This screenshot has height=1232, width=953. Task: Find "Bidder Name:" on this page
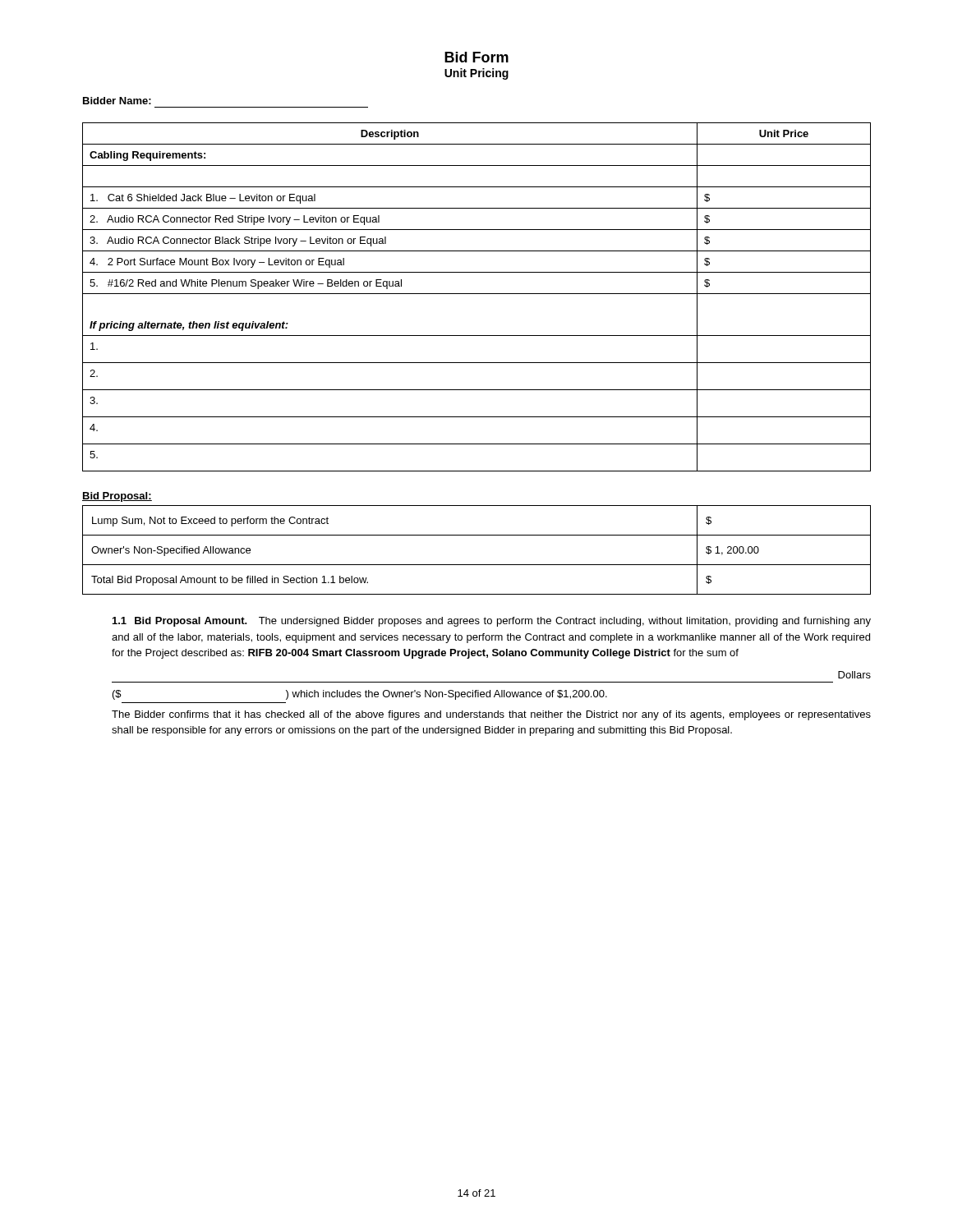225,101
